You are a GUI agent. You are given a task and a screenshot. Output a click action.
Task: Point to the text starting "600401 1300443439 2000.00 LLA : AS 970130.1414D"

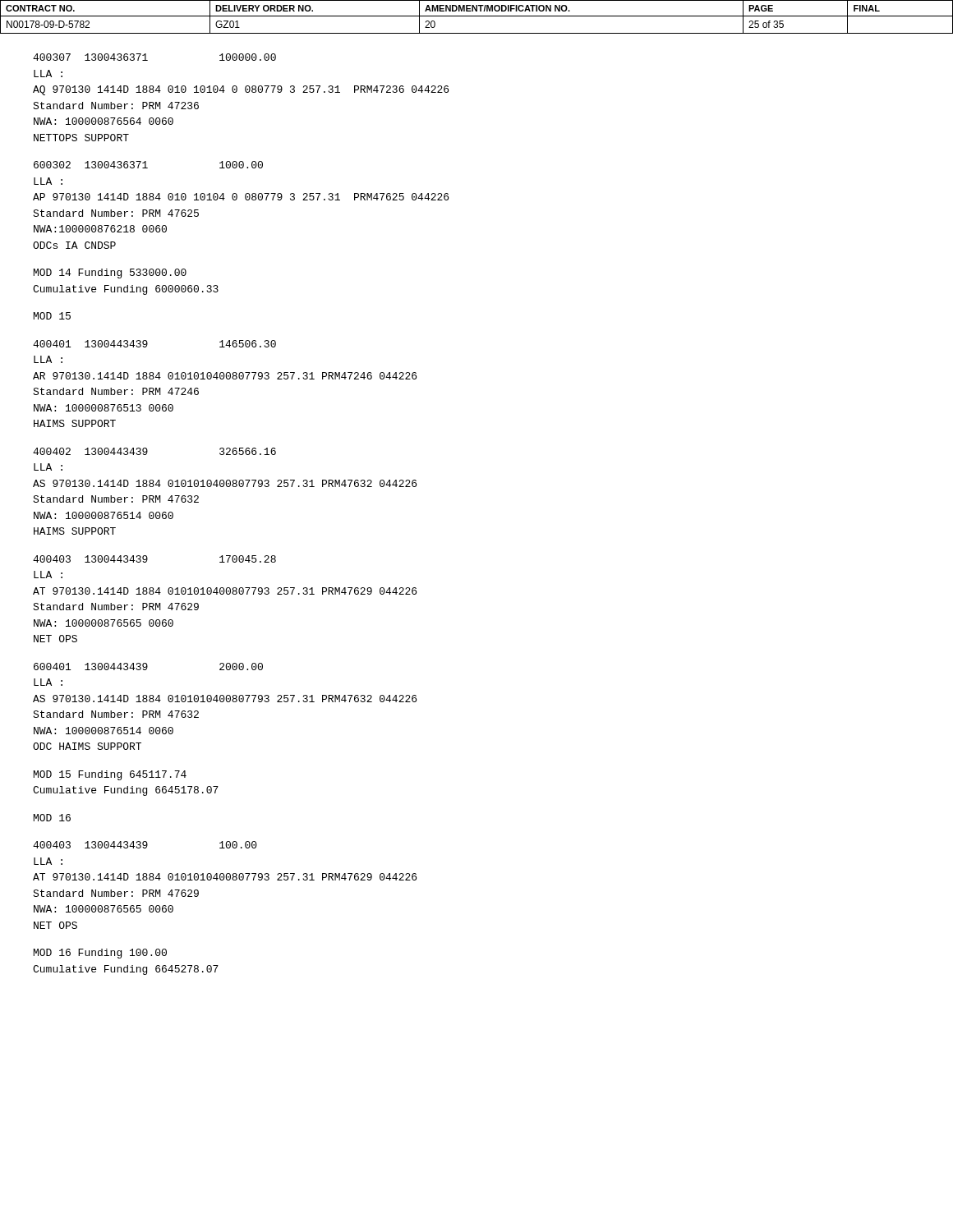(x=148, y=667)
